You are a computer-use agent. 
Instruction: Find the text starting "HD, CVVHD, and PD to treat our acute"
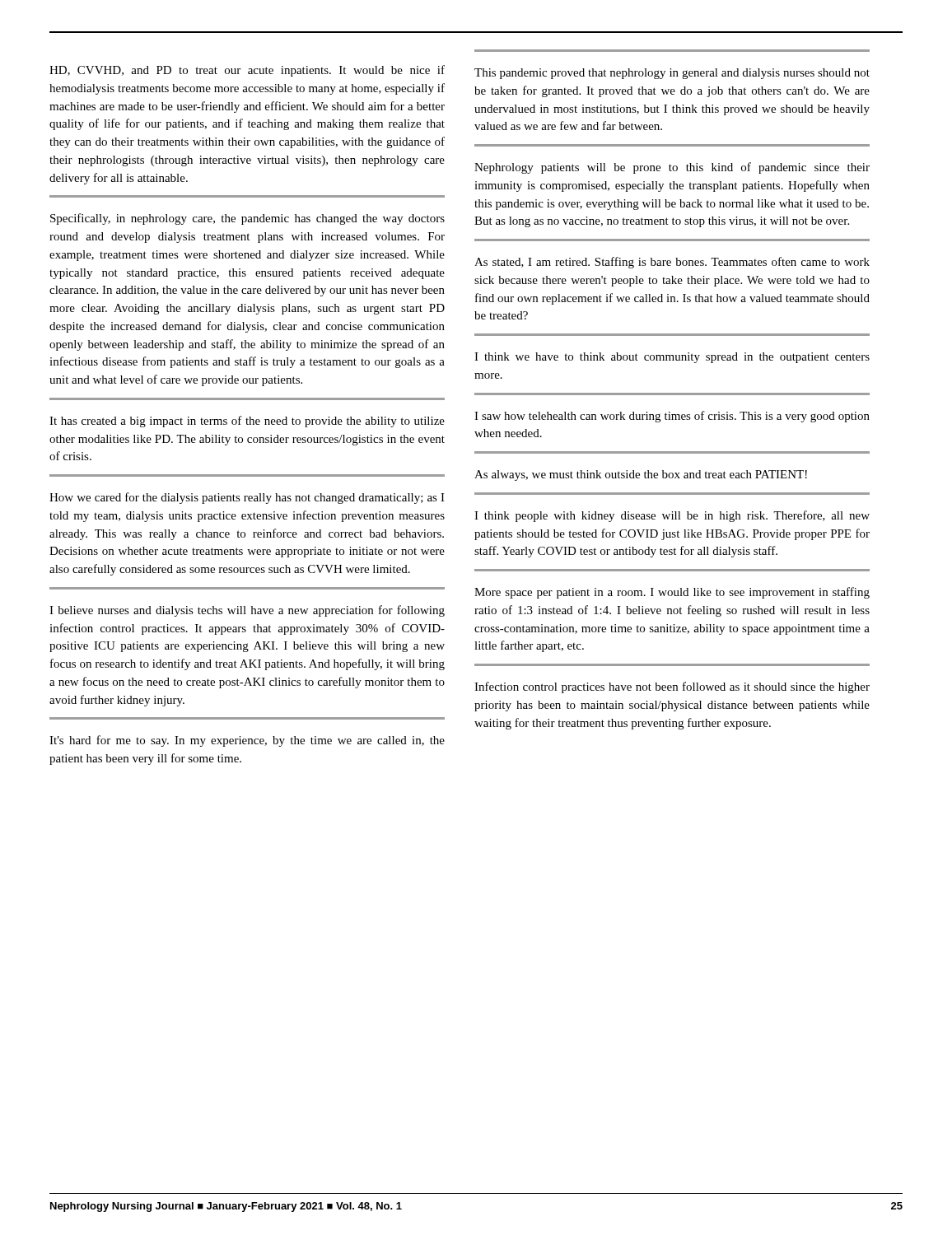[247, 124]
